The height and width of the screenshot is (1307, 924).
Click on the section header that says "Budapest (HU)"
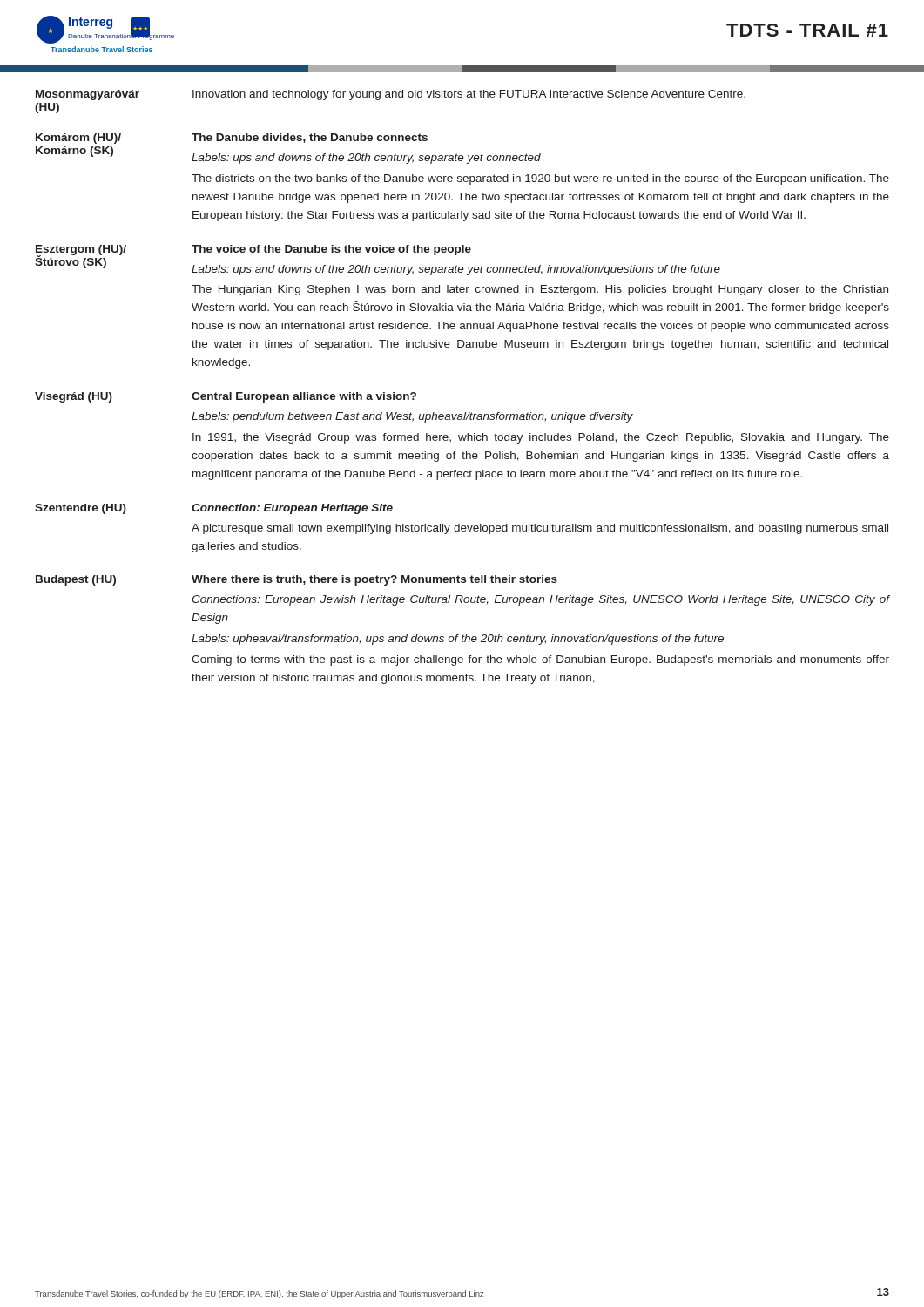pos(76,579)
